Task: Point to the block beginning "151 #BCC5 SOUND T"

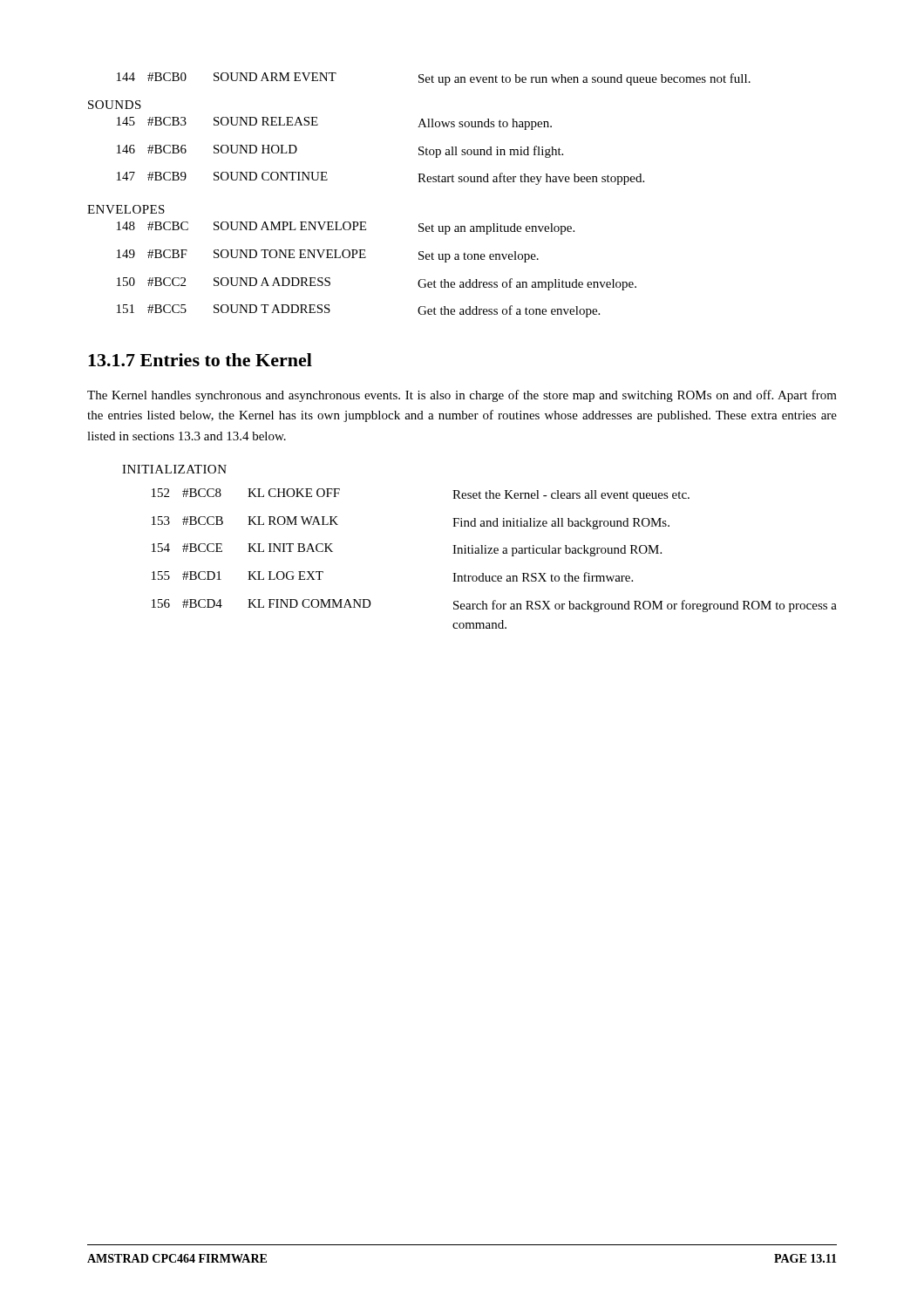Action: coord(462,311)
